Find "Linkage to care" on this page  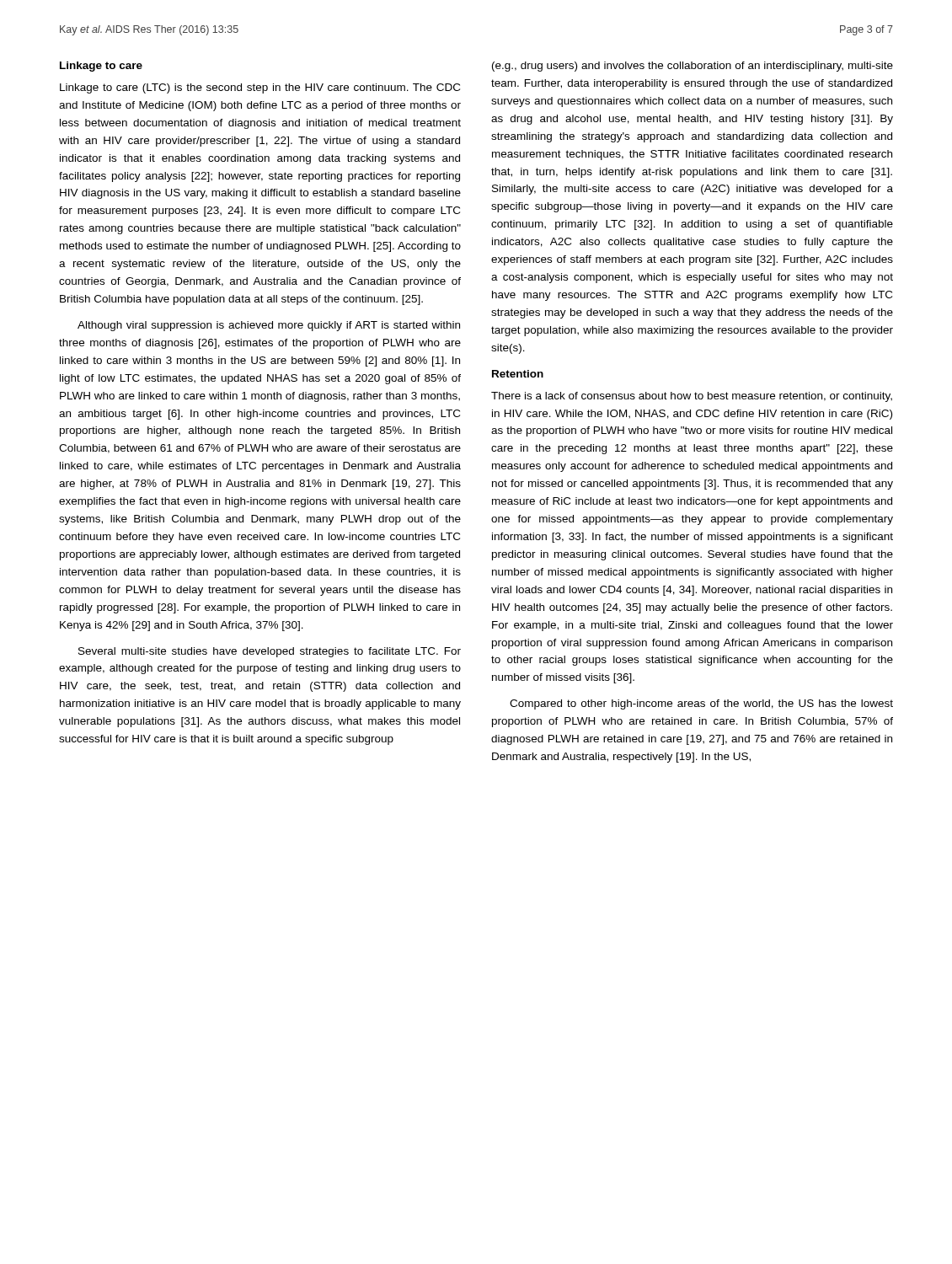(101, 67)
